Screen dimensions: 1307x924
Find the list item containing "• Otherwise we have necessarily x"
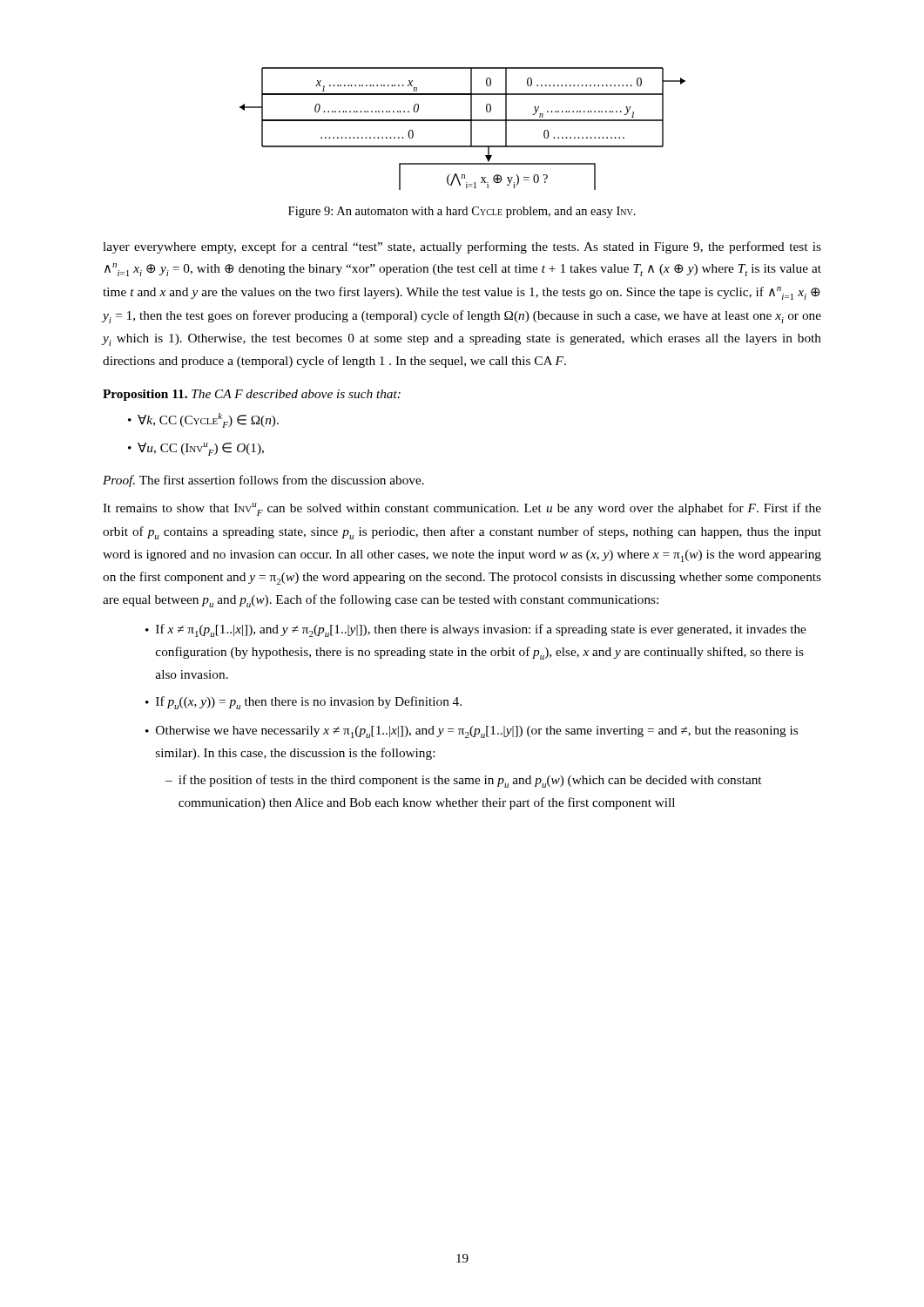tap(483, 741)
